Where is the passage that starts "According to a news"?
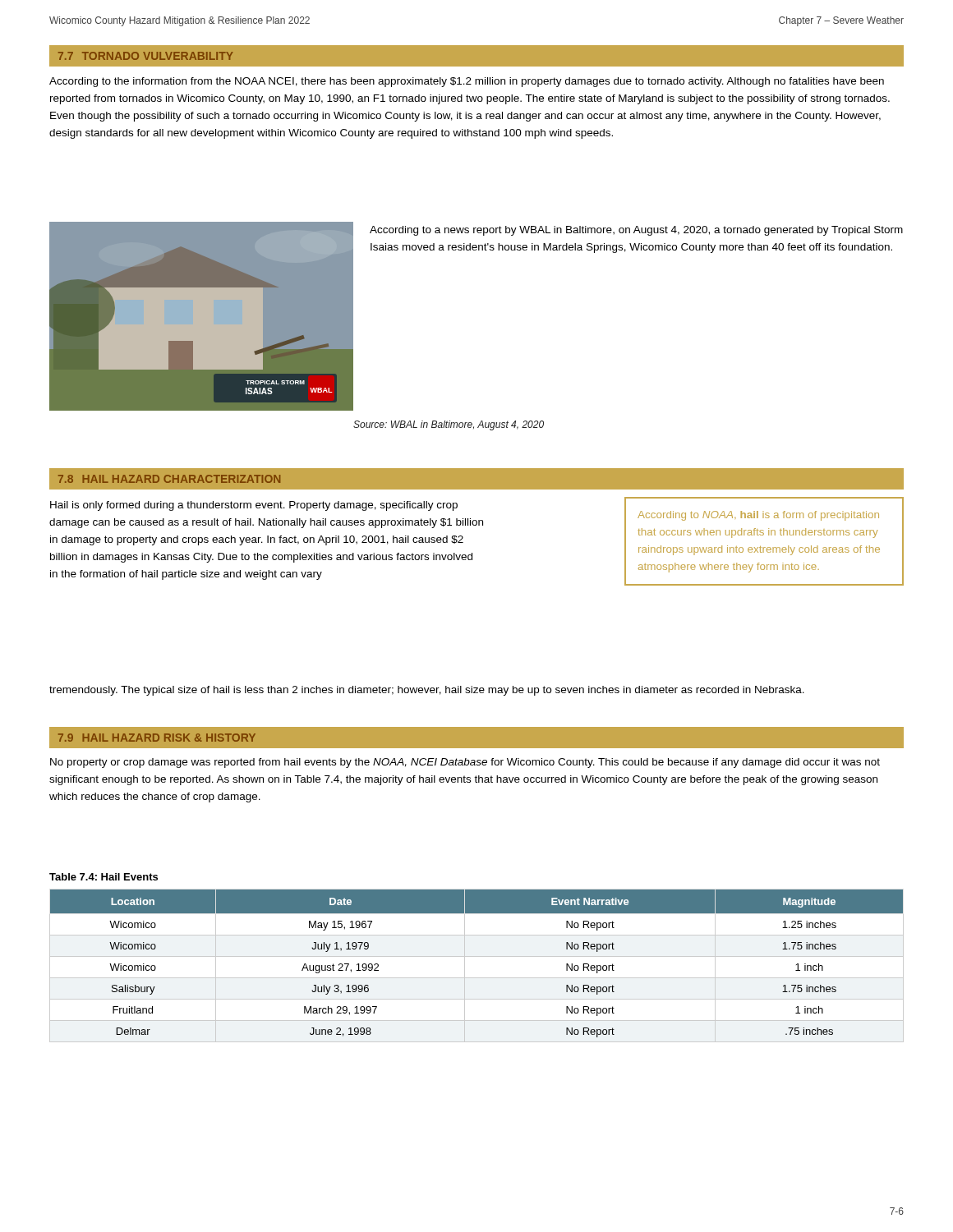 pos(636,238)
